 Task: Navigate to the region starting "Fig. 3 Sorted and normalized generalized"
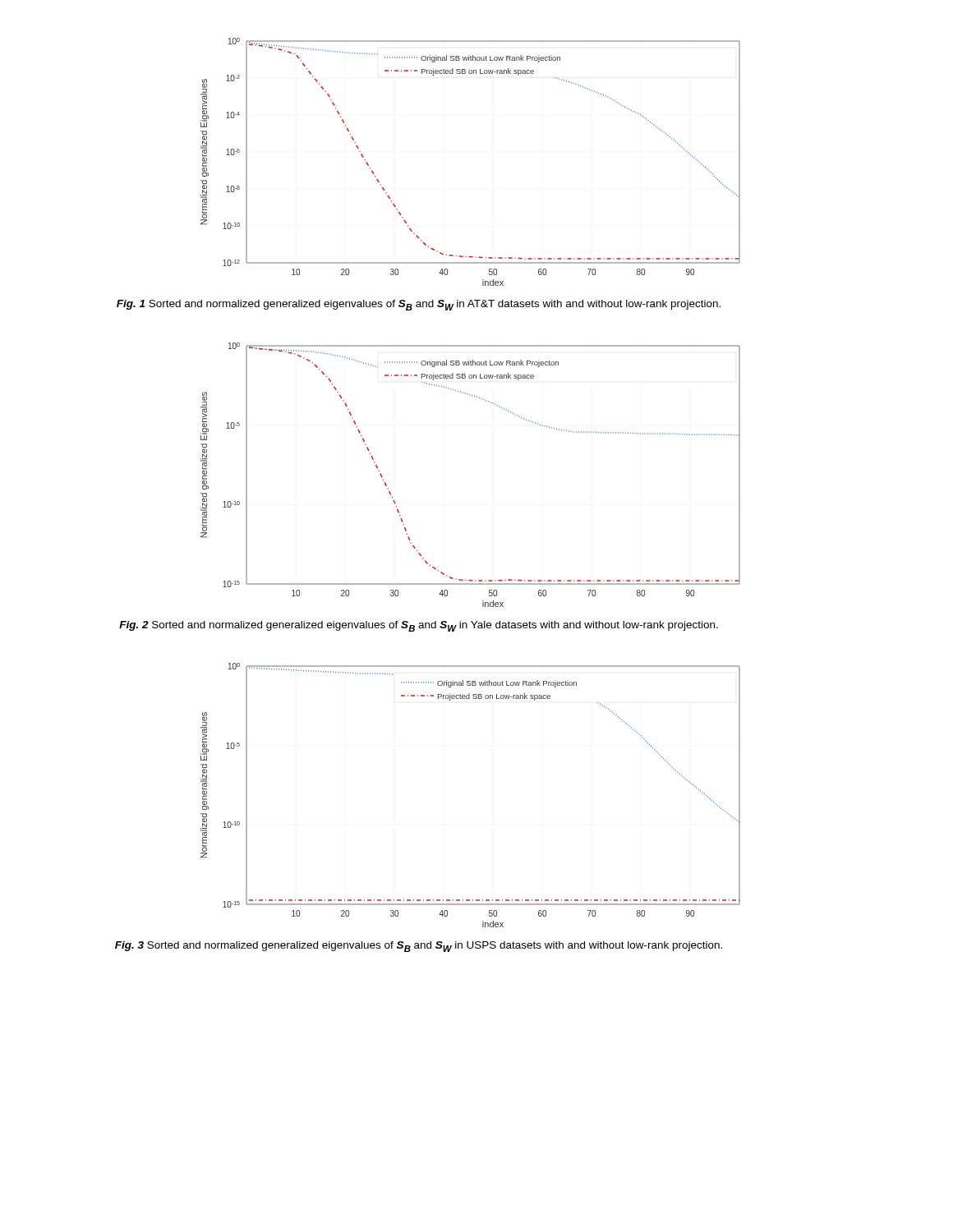419,946
